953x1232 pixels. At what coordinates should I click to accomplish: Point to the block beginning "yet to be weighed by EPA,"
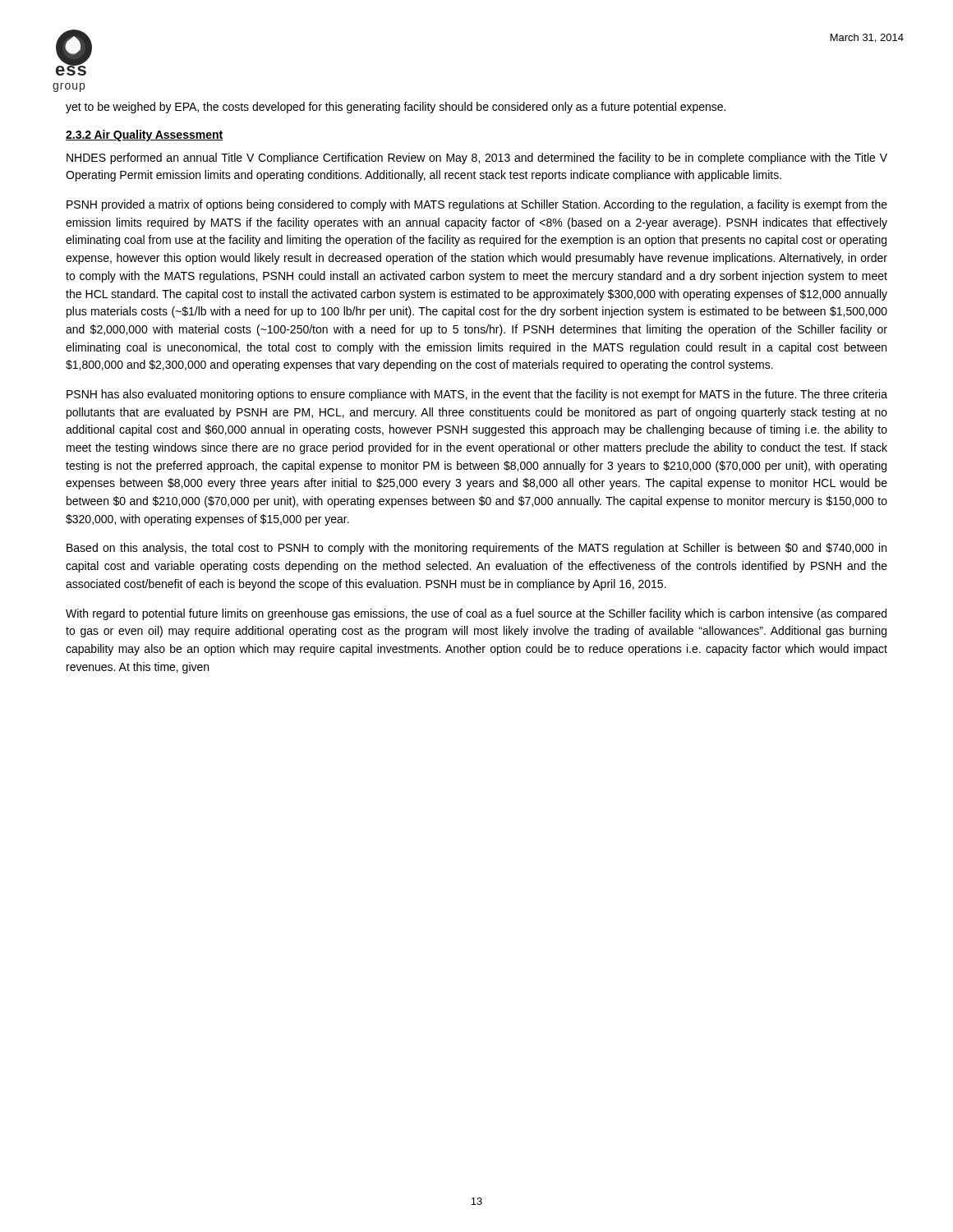tap(396, 107)
